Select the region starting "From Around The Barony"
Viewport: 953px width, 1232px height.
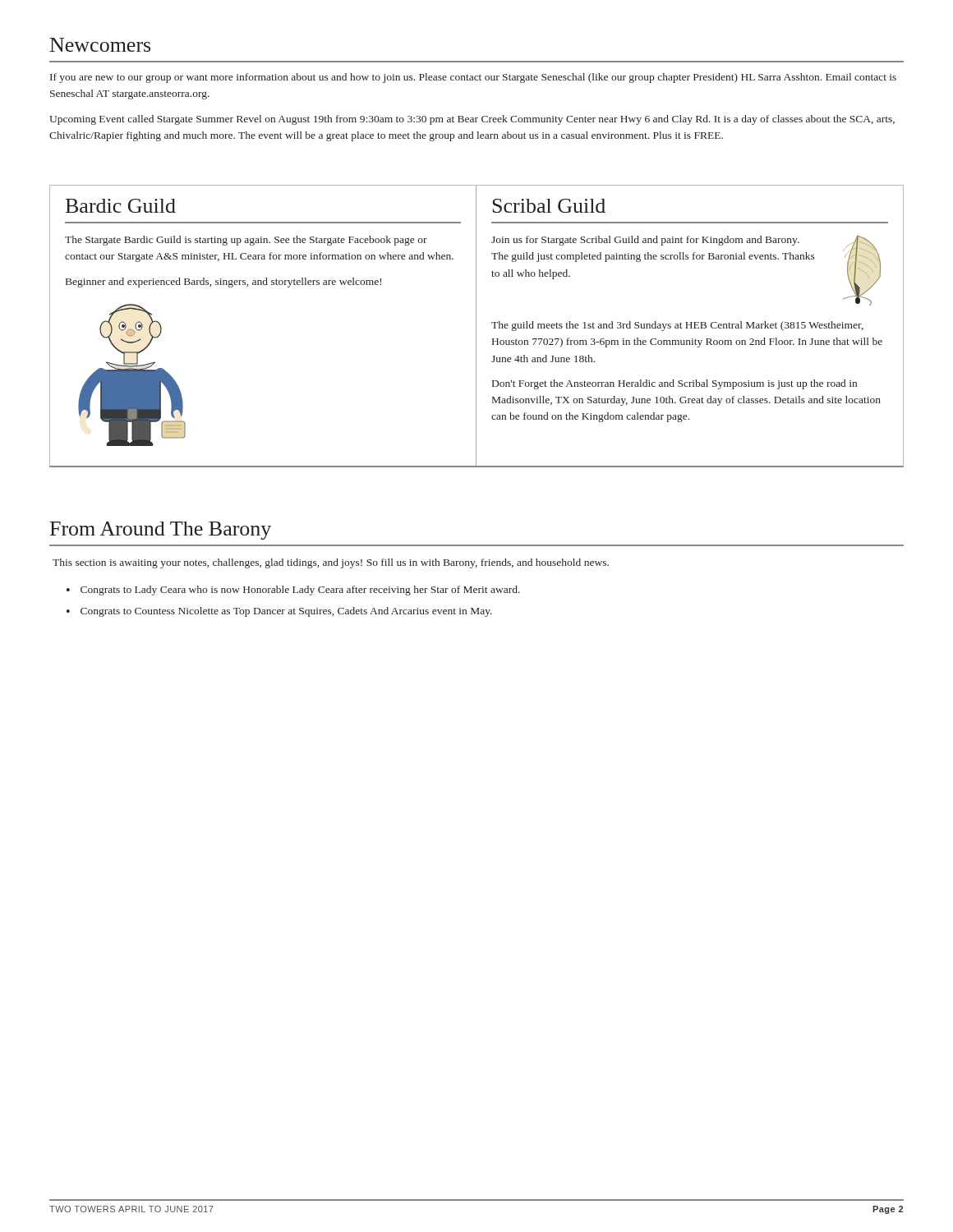[x=160, y=528]
